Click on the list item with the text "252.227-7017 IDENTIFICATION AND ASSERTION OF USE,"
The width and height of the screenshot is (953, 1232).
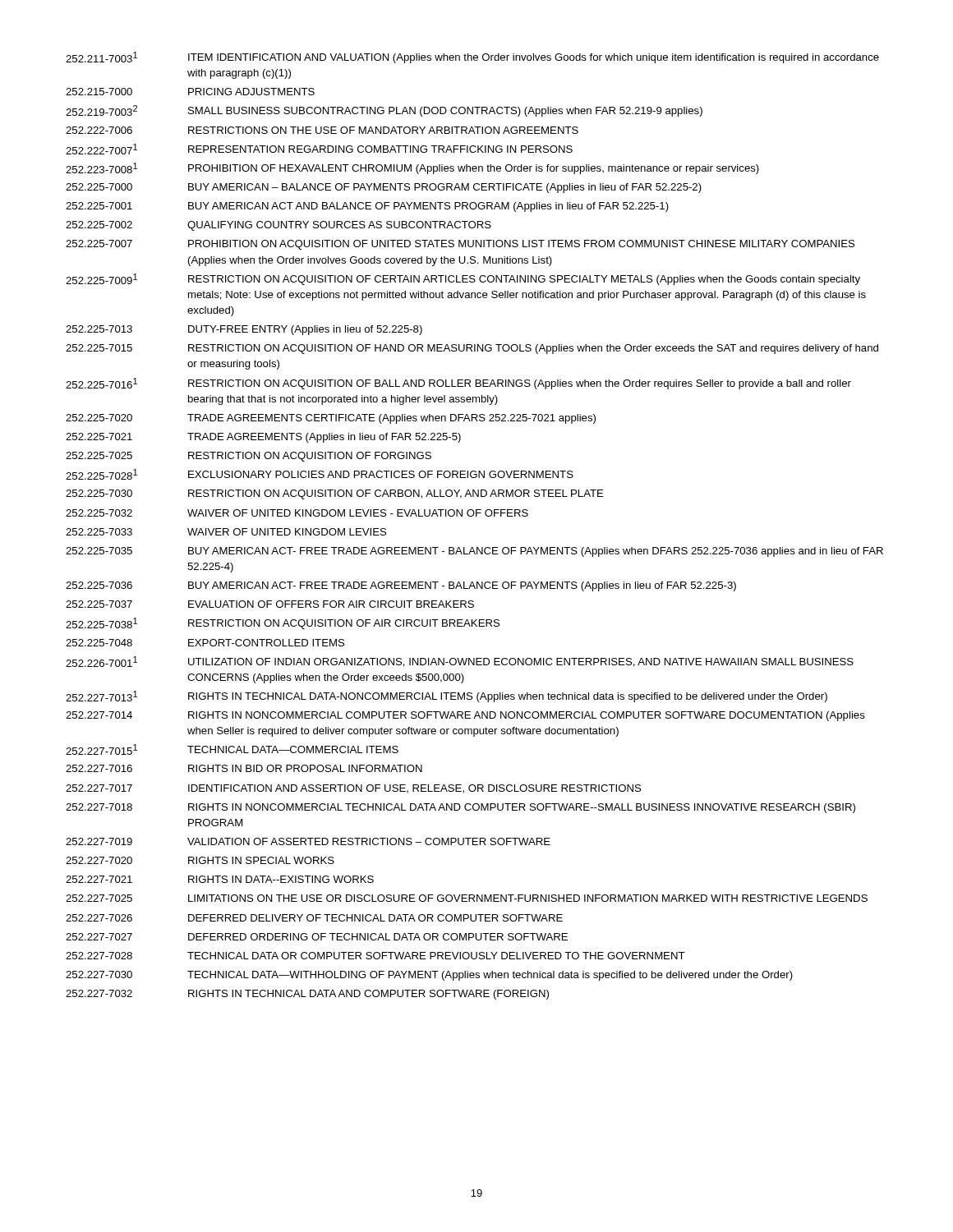pos(476,789)
